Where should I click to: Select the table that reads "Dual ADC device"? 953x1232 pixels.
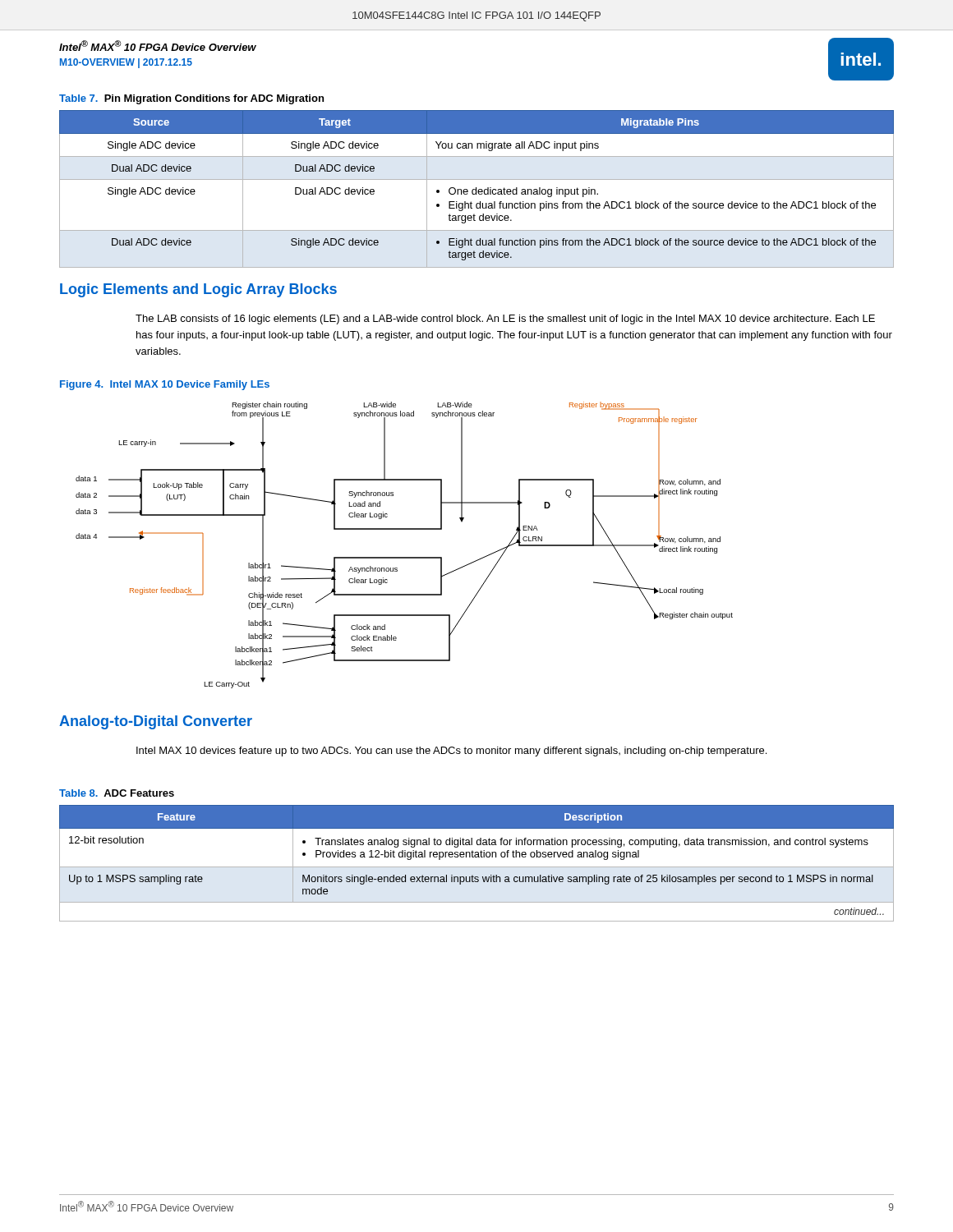pos(476,189)
